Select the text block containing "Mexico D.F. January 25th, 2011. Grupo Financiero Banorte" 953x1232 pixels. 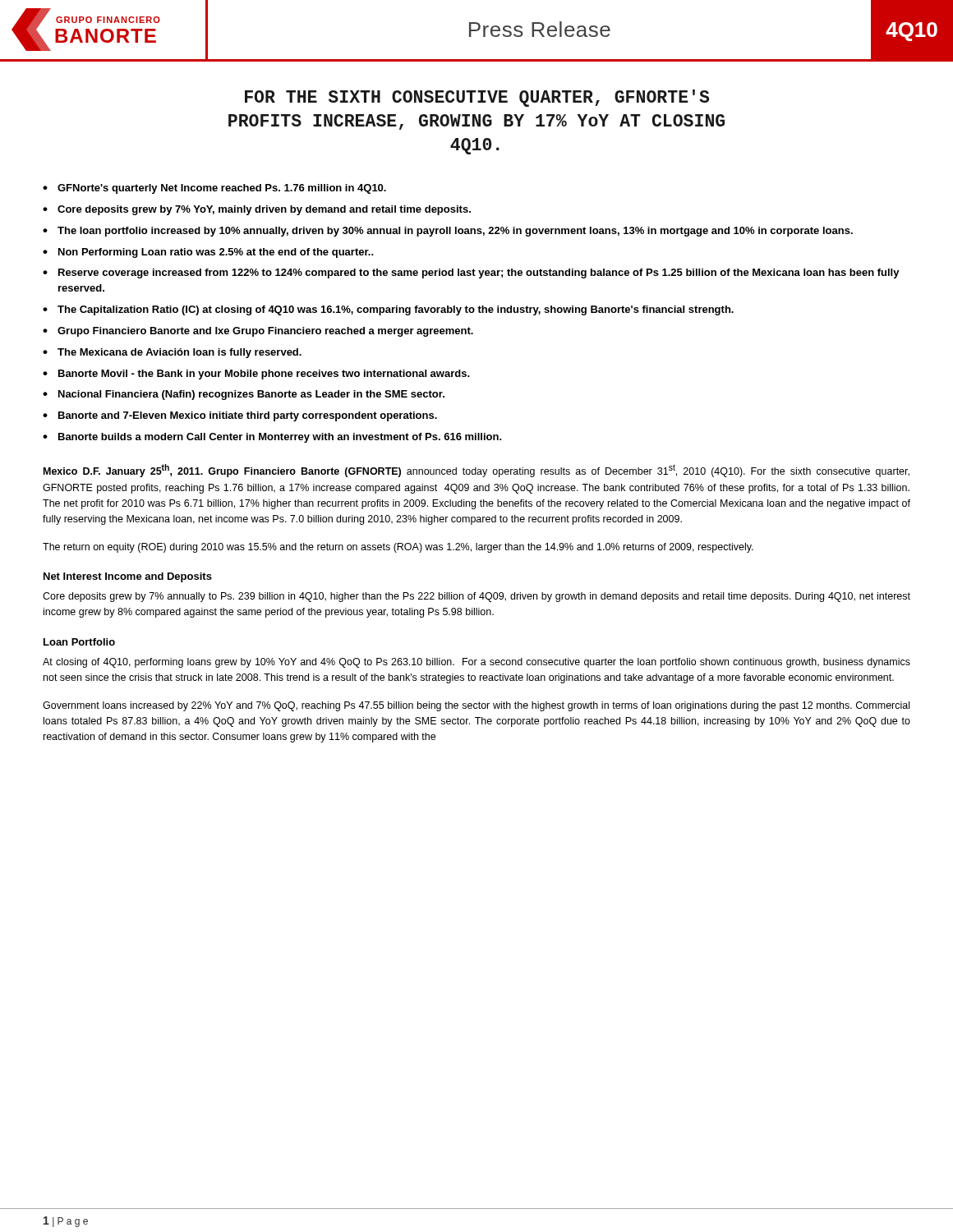(x=476, y=494)
